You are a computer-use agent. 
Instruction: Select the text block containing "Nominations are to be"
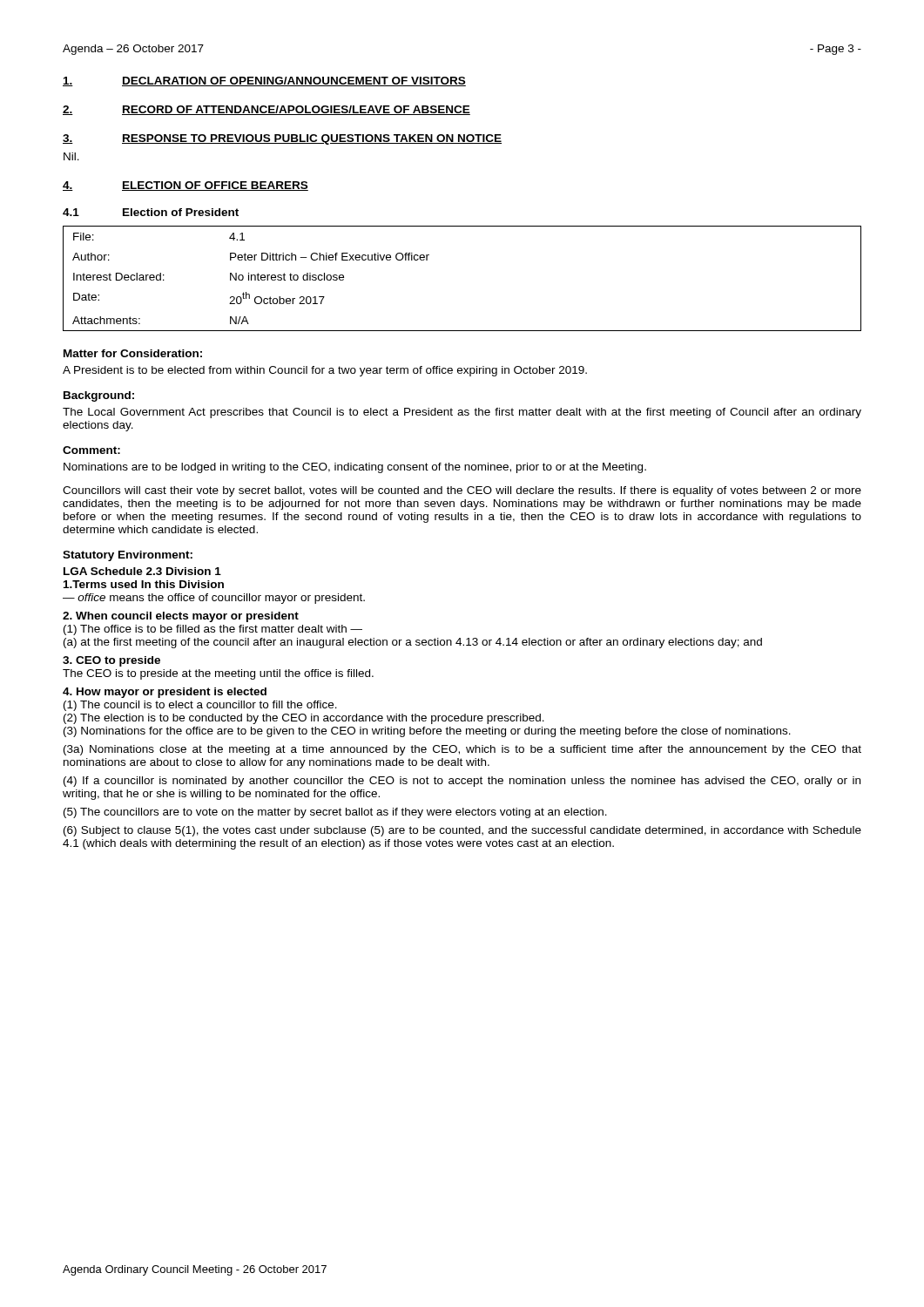[x=355, y=466]
